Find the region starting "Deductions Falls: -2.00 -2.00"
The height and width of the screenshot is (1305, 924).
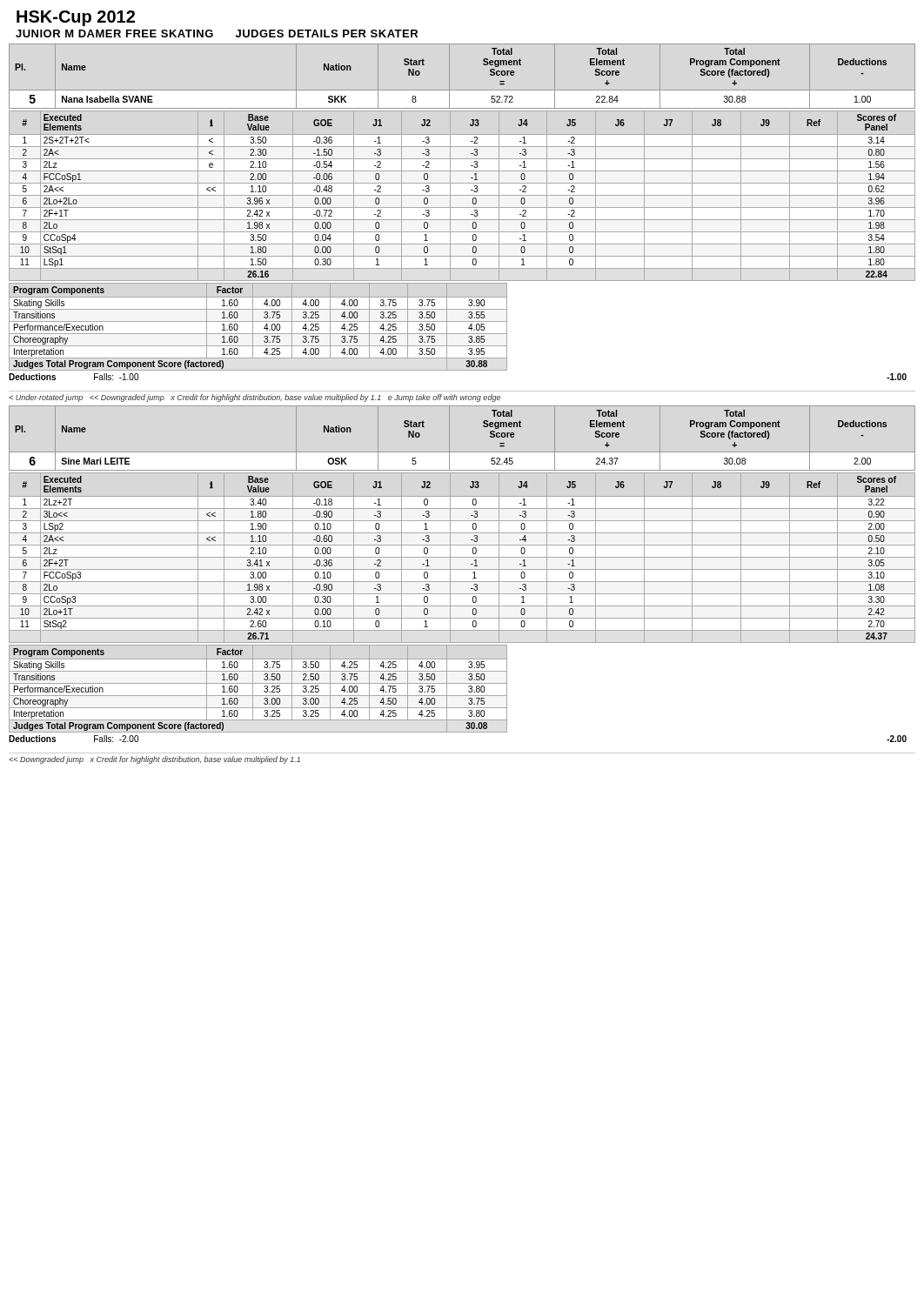coord(458,739)
